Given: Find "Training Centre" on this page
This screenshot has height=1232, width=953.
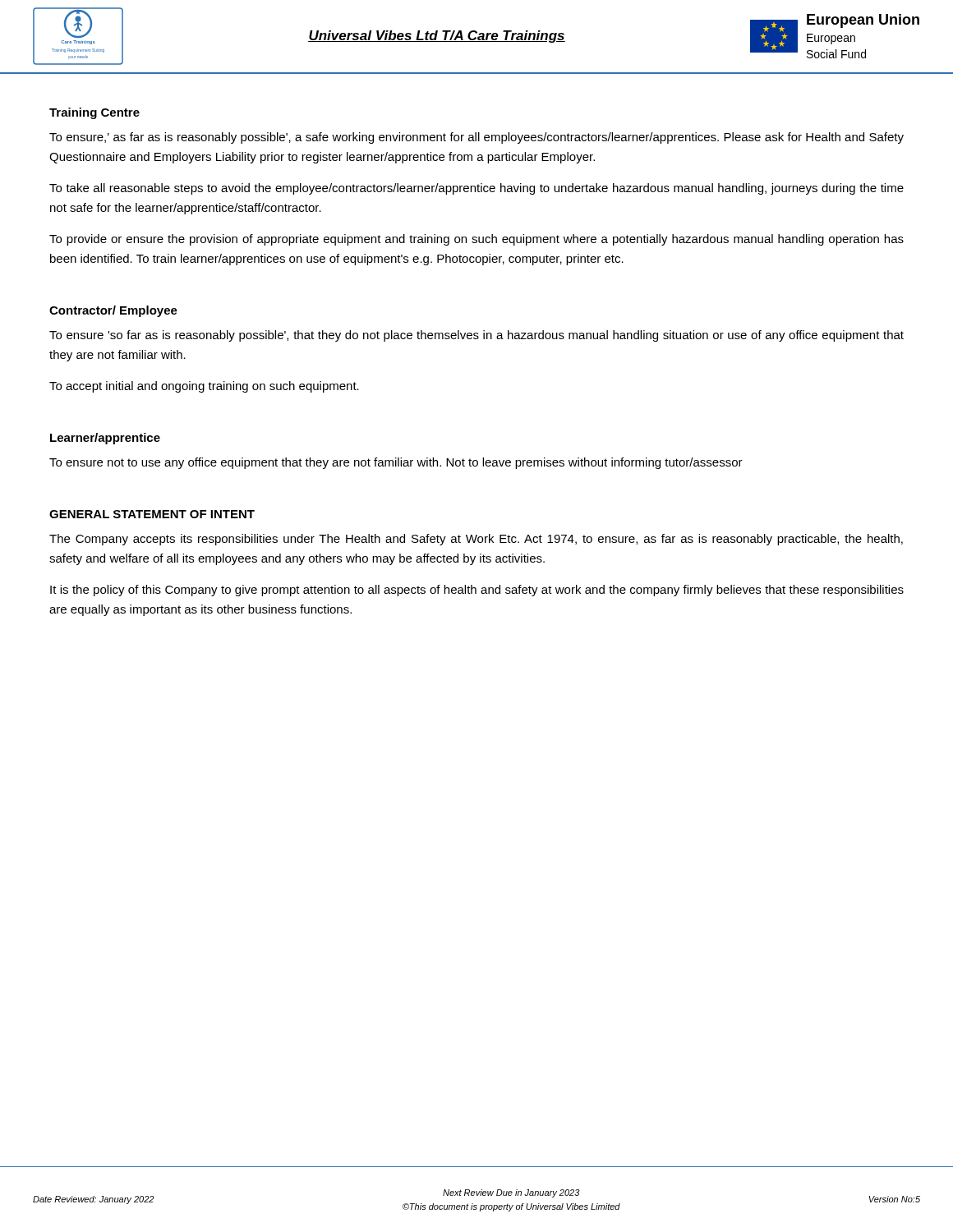Looking at the screenshot, I should 94,112.
